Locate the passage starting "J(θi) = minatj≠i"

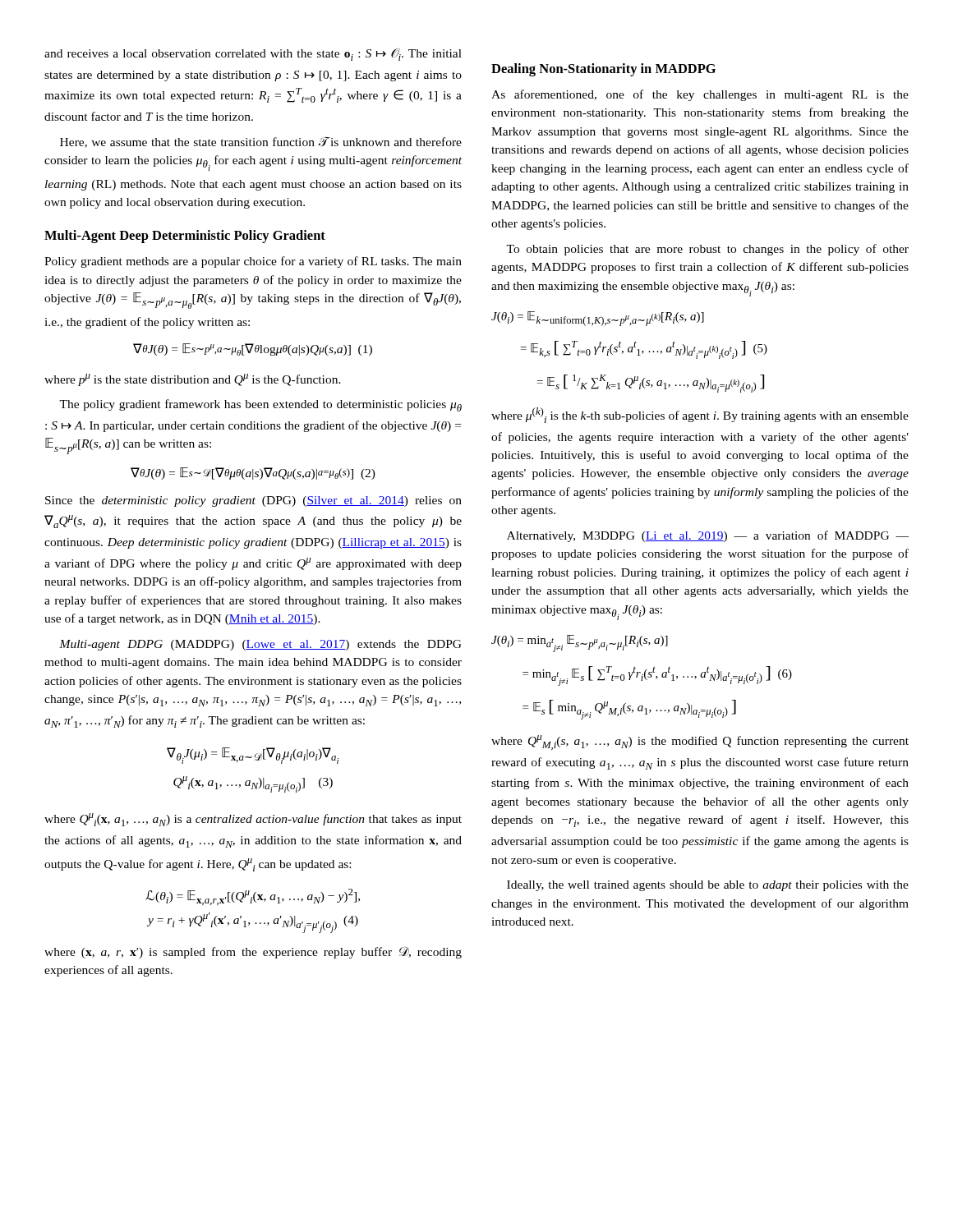tap(700, 676)
